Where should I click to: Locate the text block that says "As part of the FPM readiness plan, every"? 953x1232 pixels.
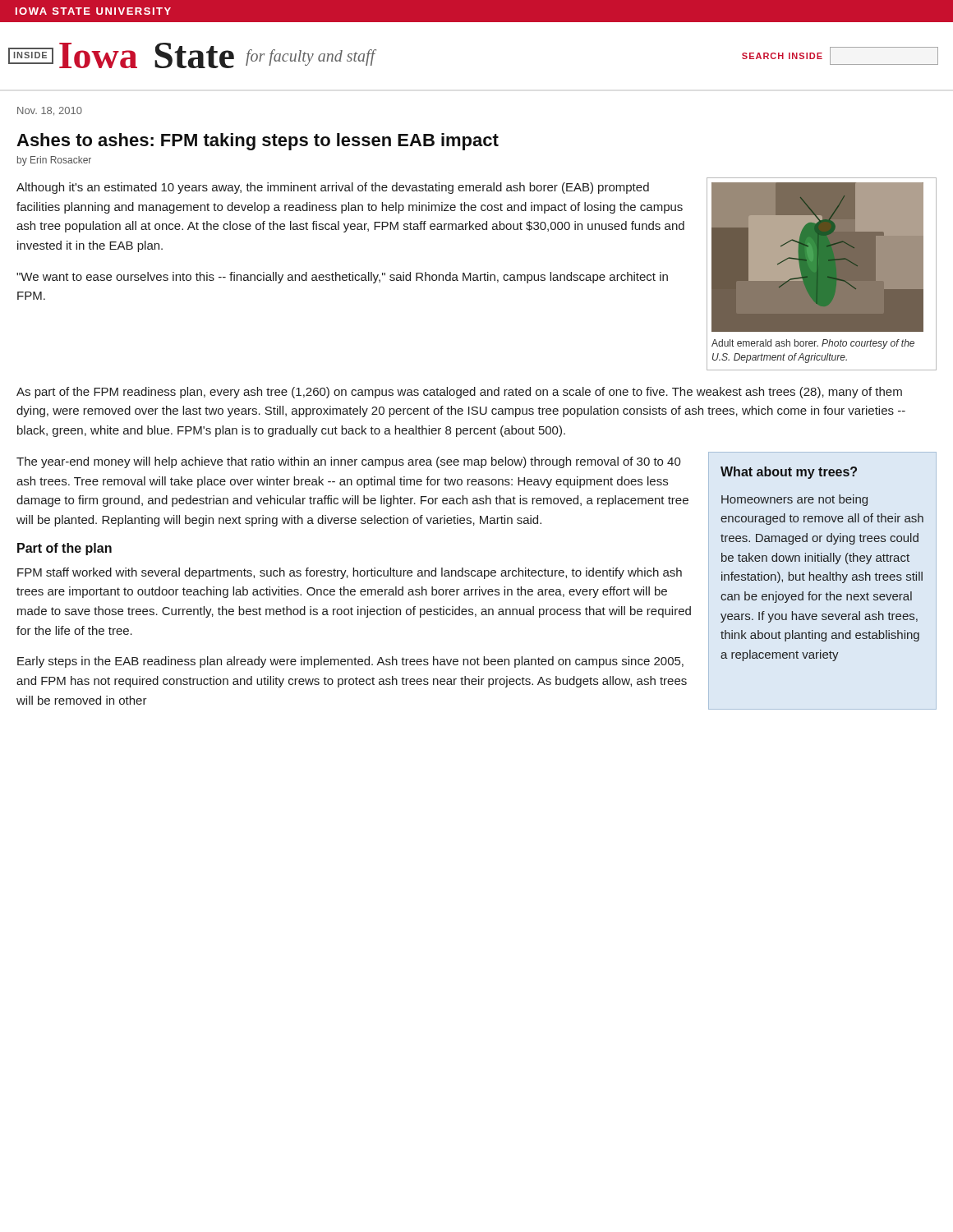coord(461,411)
